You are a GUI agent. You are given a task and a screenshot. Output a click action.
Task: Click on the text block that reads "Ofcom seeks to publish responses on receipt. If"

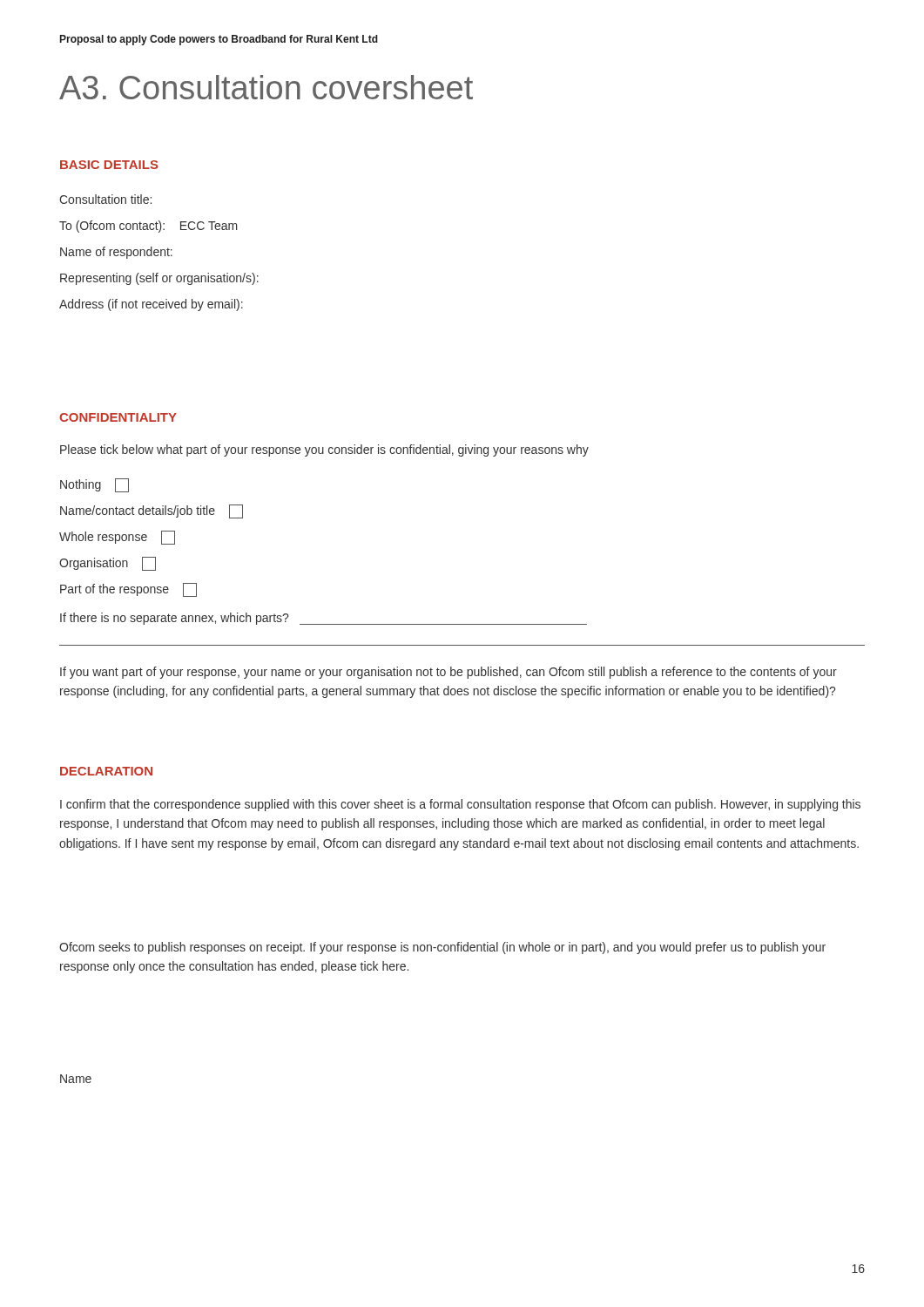click(x=442, y=957)
